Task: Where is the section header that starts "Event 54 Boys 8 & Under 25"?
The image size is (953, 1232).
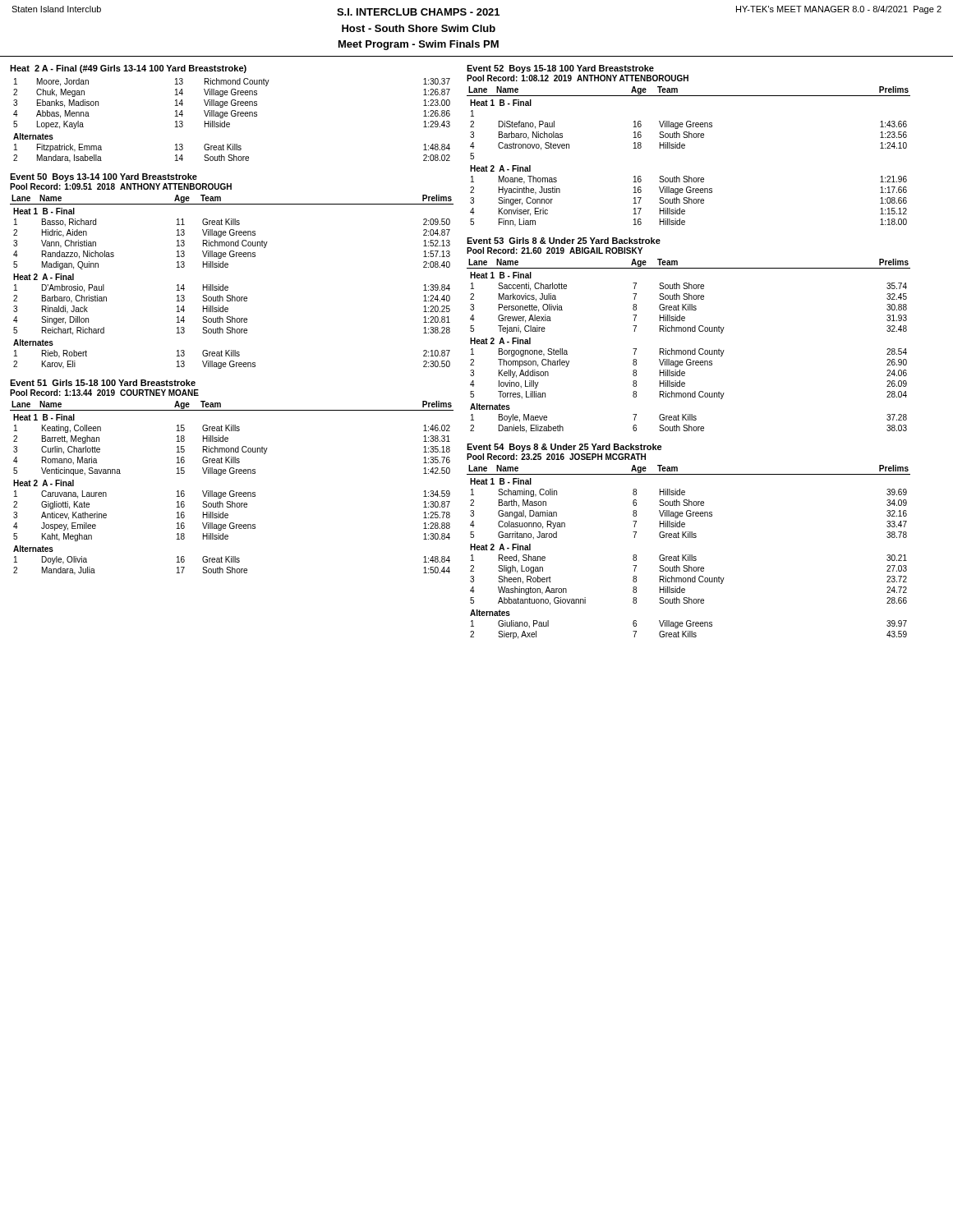Action: click(x=564, y=446)
